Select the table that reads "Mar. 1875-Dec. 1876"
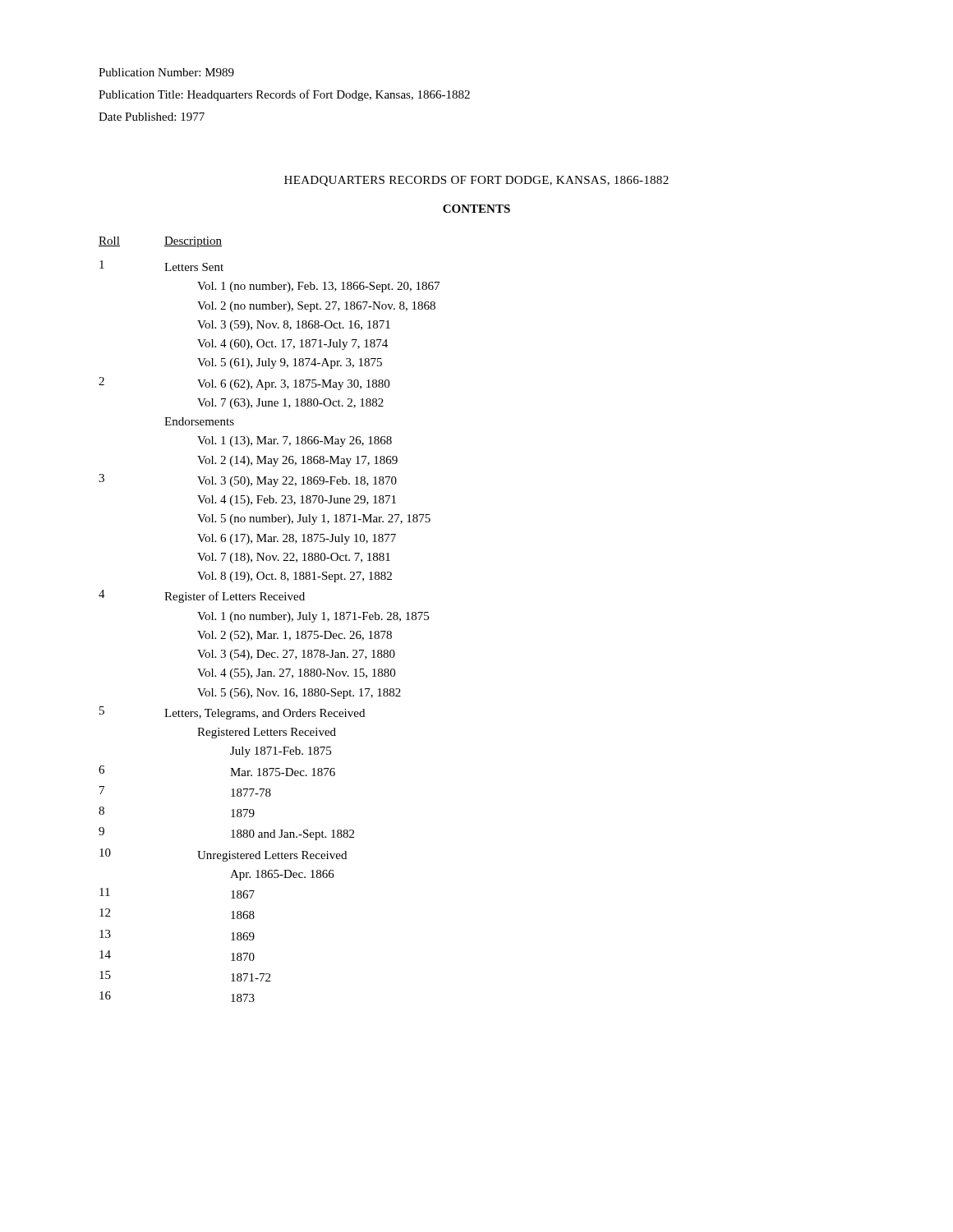This screenshot has width=953, height=1232. (476, 622)
